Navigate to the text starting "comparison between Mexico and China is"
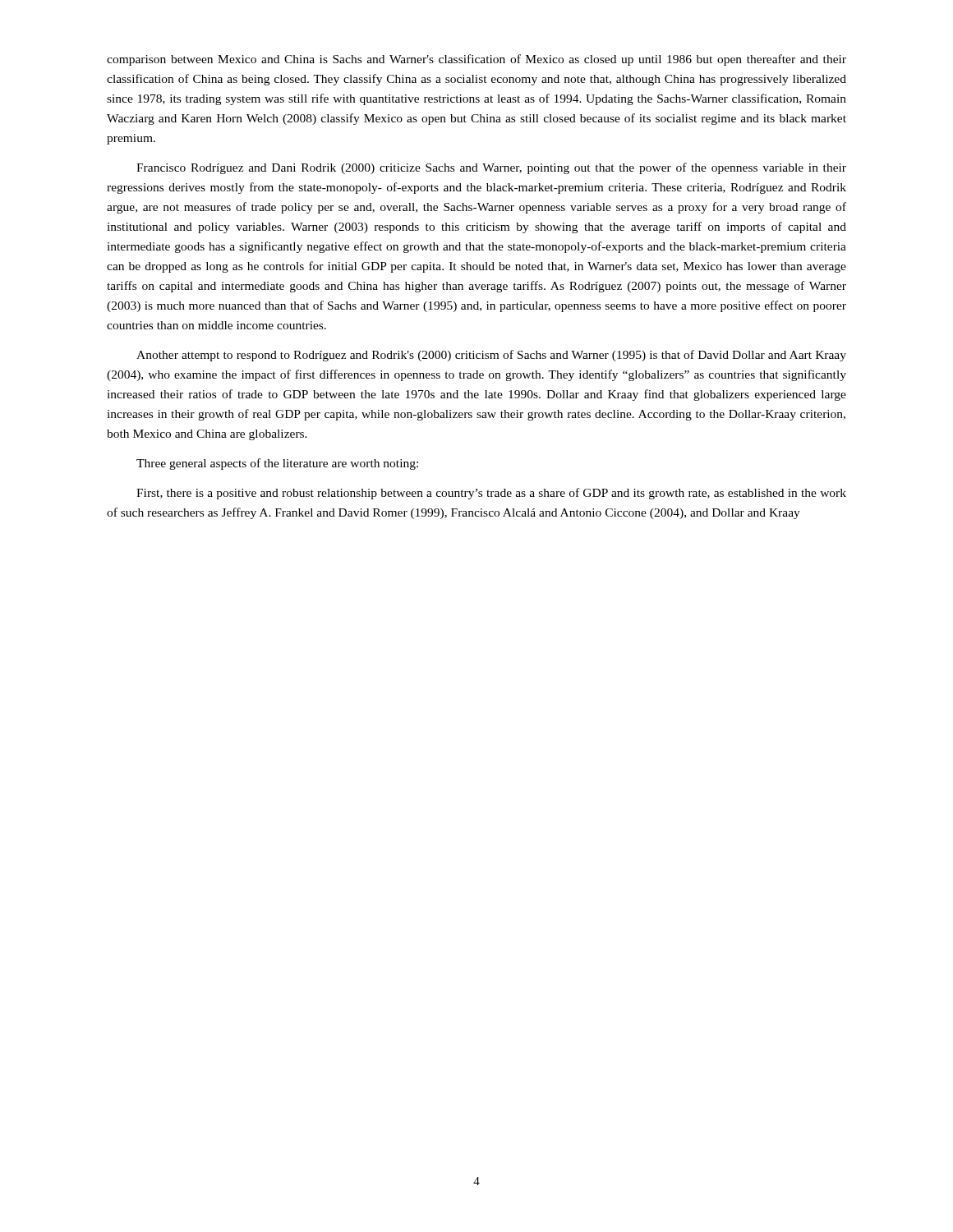The width and height of the screenshot is (953, 1232). [x=476, y=98]
